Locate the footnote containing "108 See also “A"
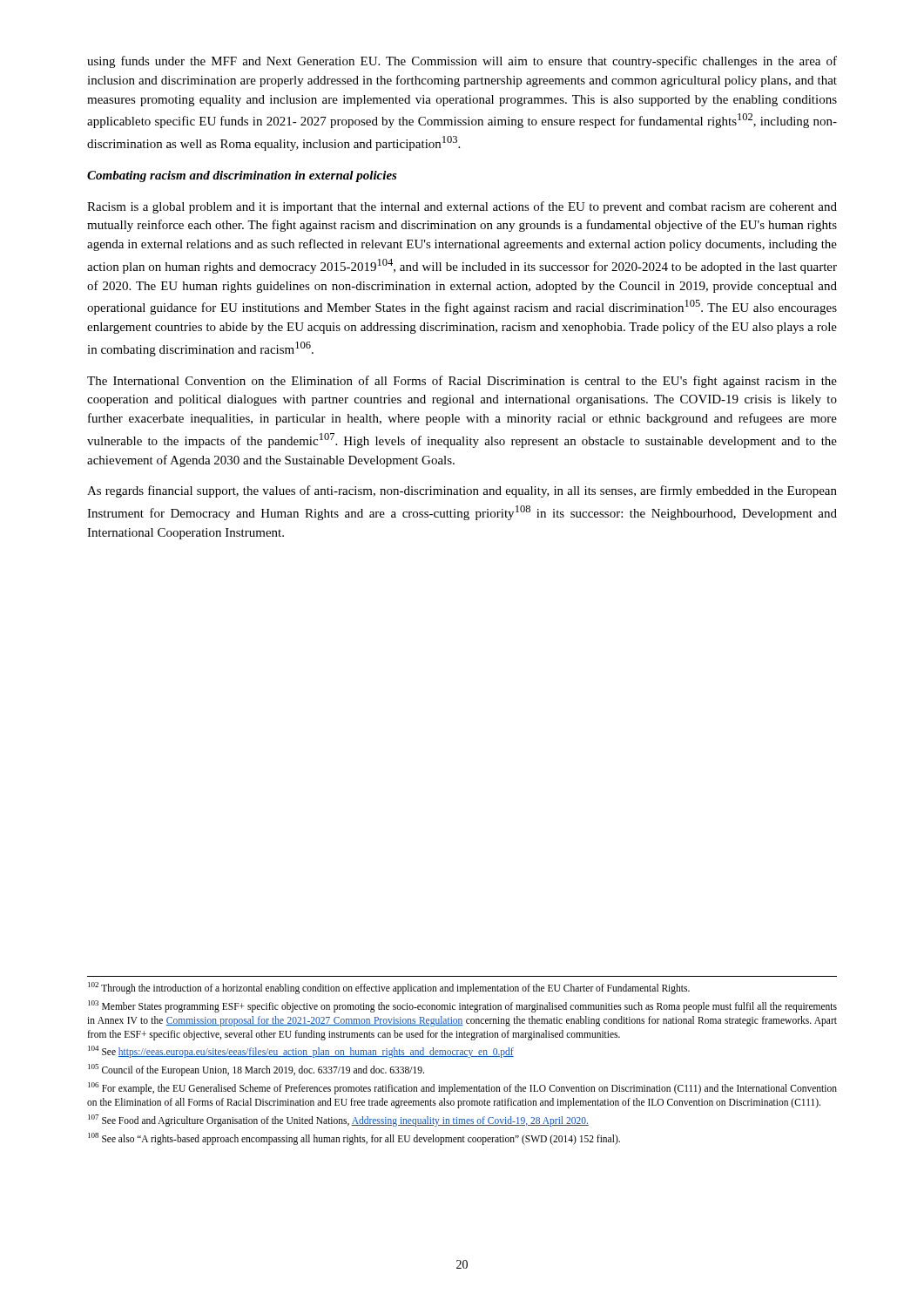Image resolution: width=924 pixels, height=1307 pixels. 462,1139
